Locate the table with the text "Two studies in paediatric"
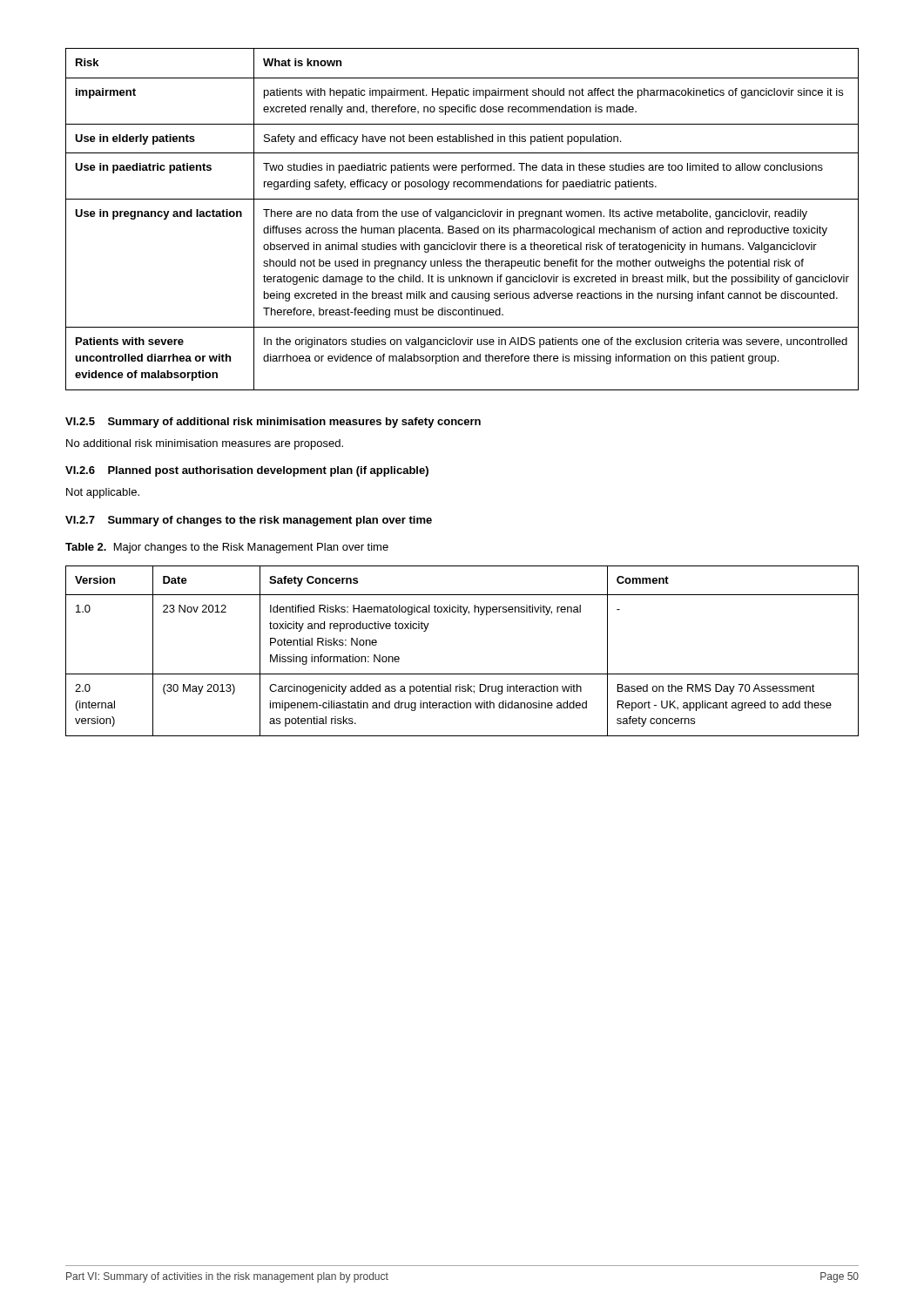Screen dimensions: 1307x924 click(x=462, y=219)
